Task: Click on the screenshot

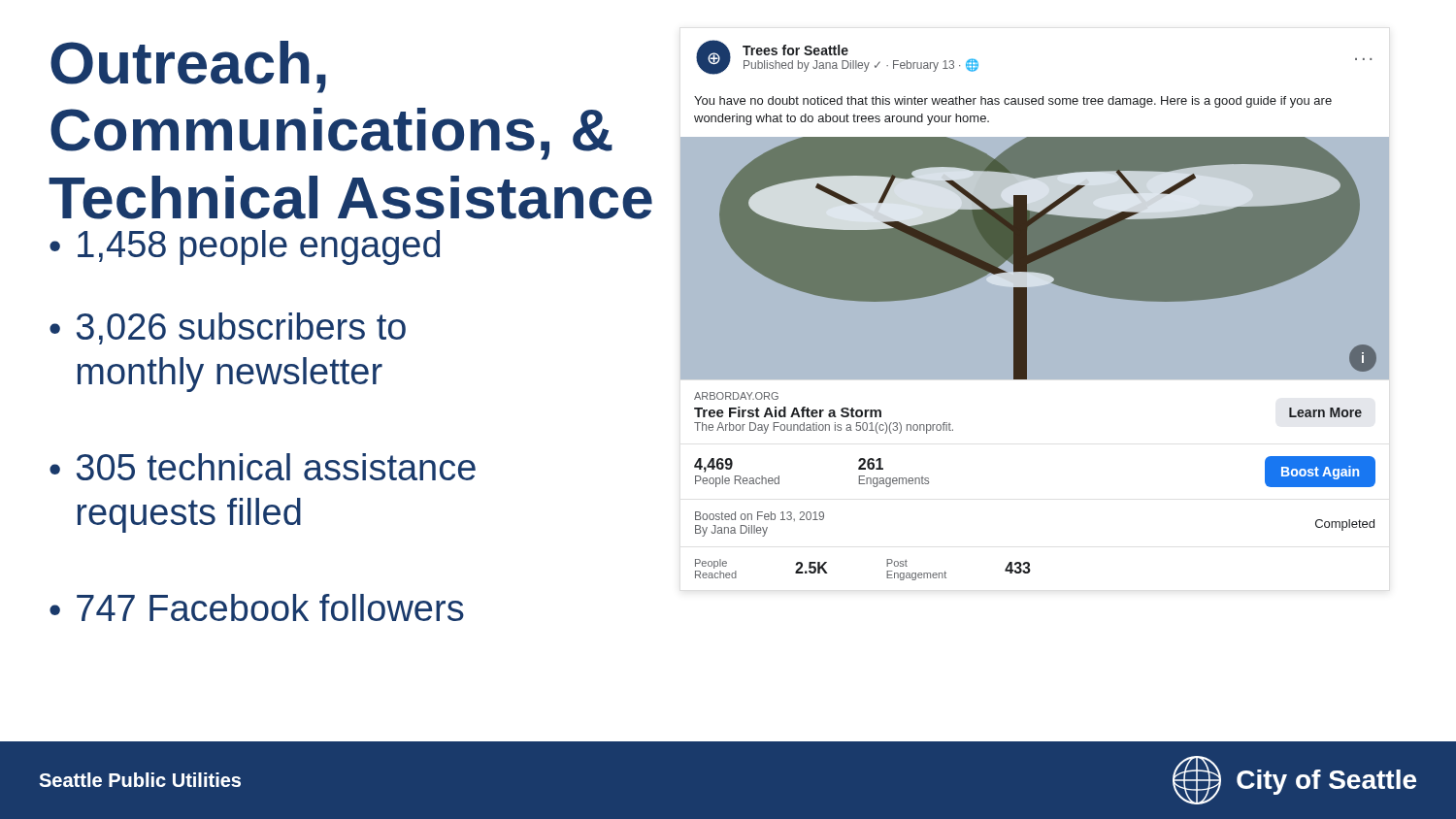Action: 1044,309
